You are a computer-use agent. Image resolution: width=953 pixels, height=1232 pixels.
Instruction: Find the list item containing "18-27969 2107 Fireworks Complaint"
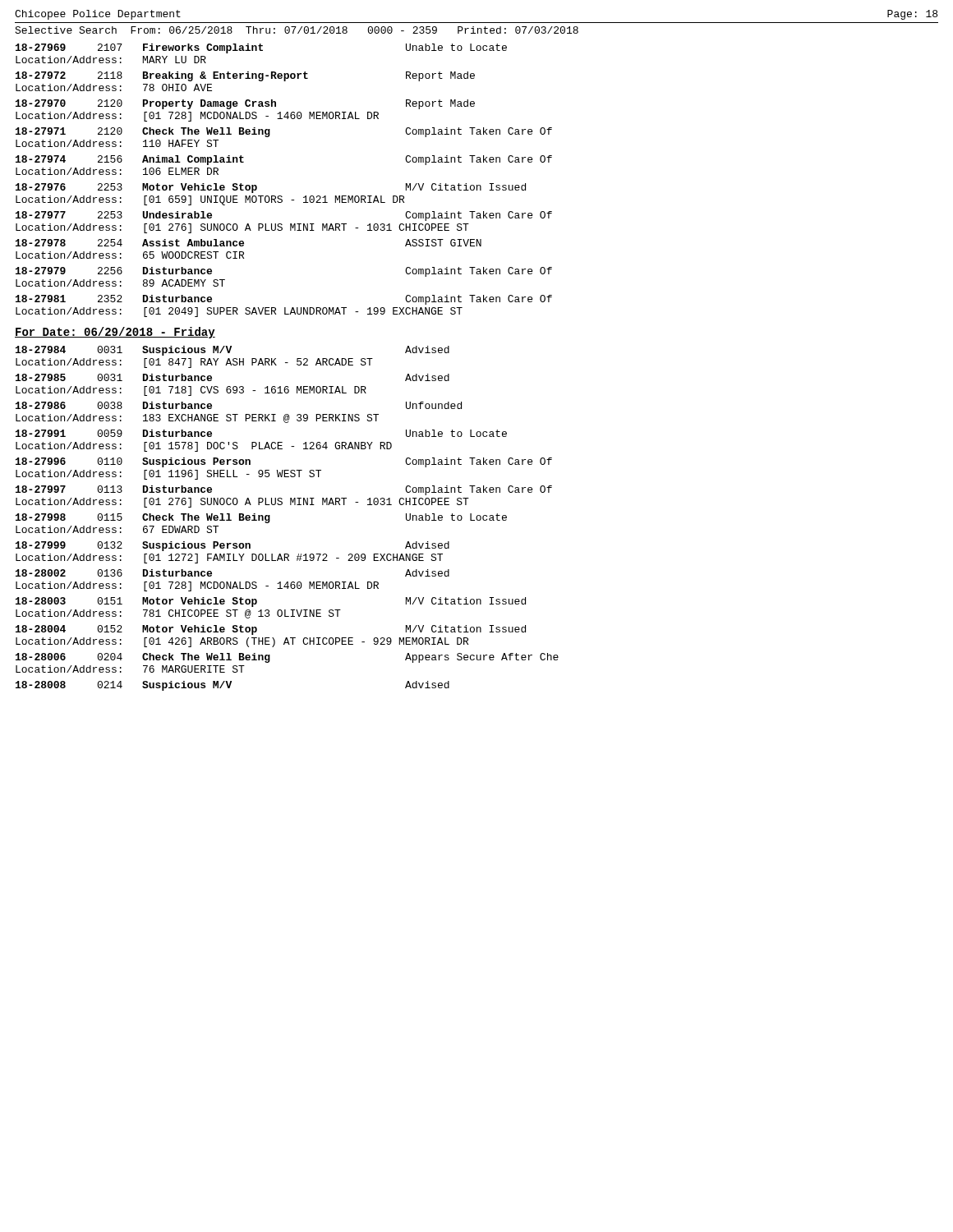[476, 54]
